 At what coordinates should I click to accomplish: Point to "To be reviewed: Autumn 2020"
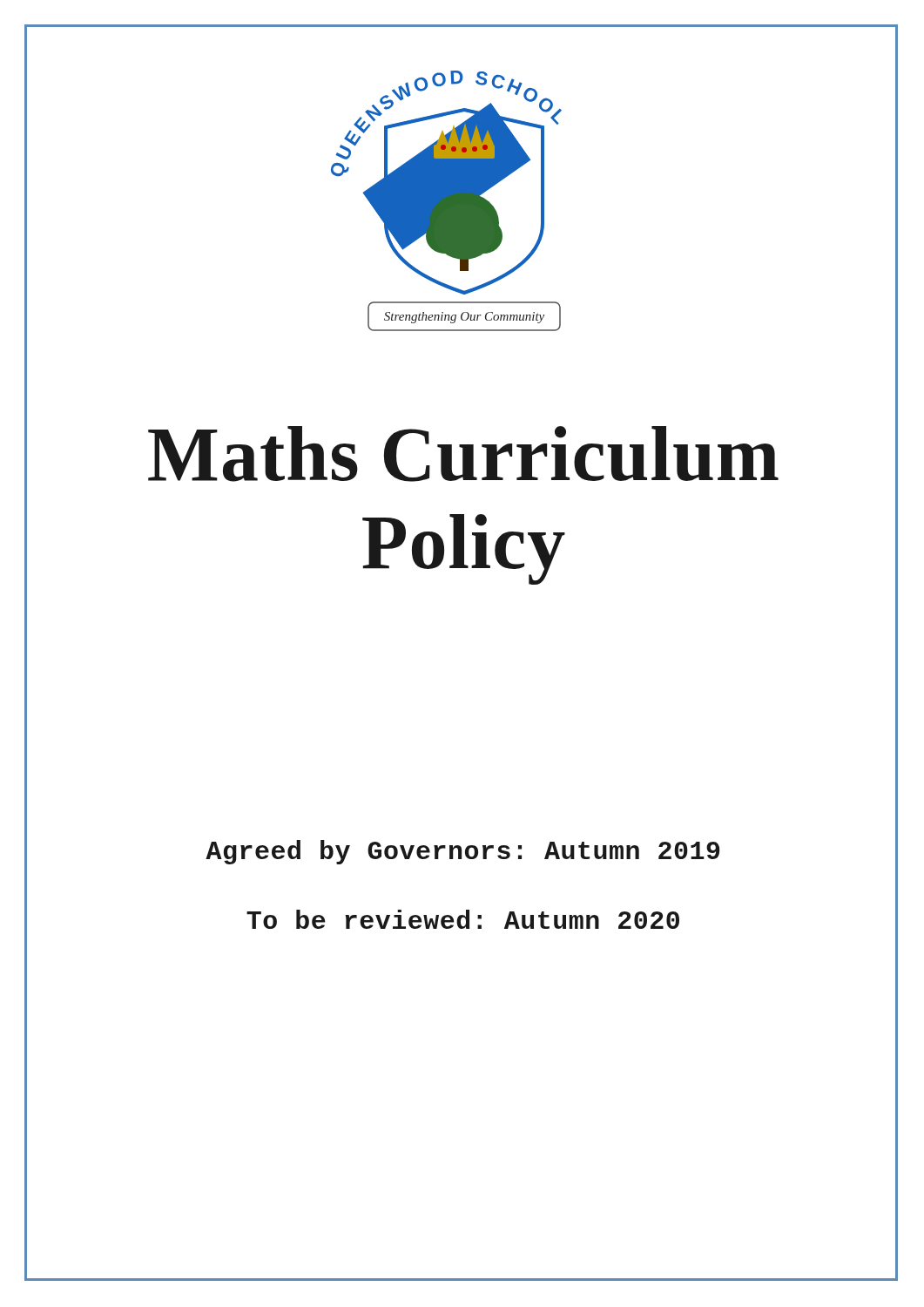(x=464, y=922)
